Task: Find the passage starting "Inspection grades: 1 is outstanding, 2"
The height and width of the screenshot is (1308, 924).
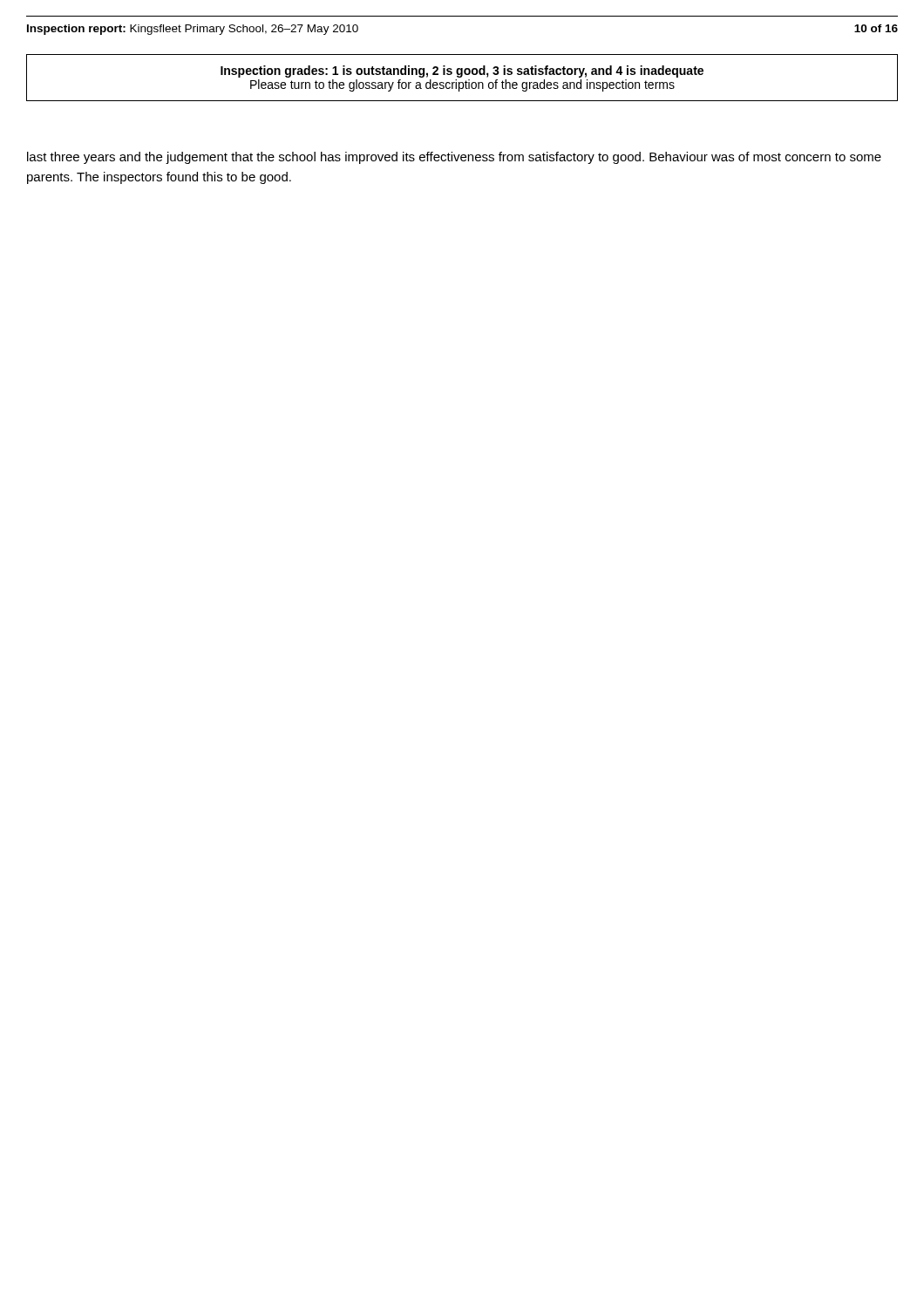Action: tap(462, 78)
